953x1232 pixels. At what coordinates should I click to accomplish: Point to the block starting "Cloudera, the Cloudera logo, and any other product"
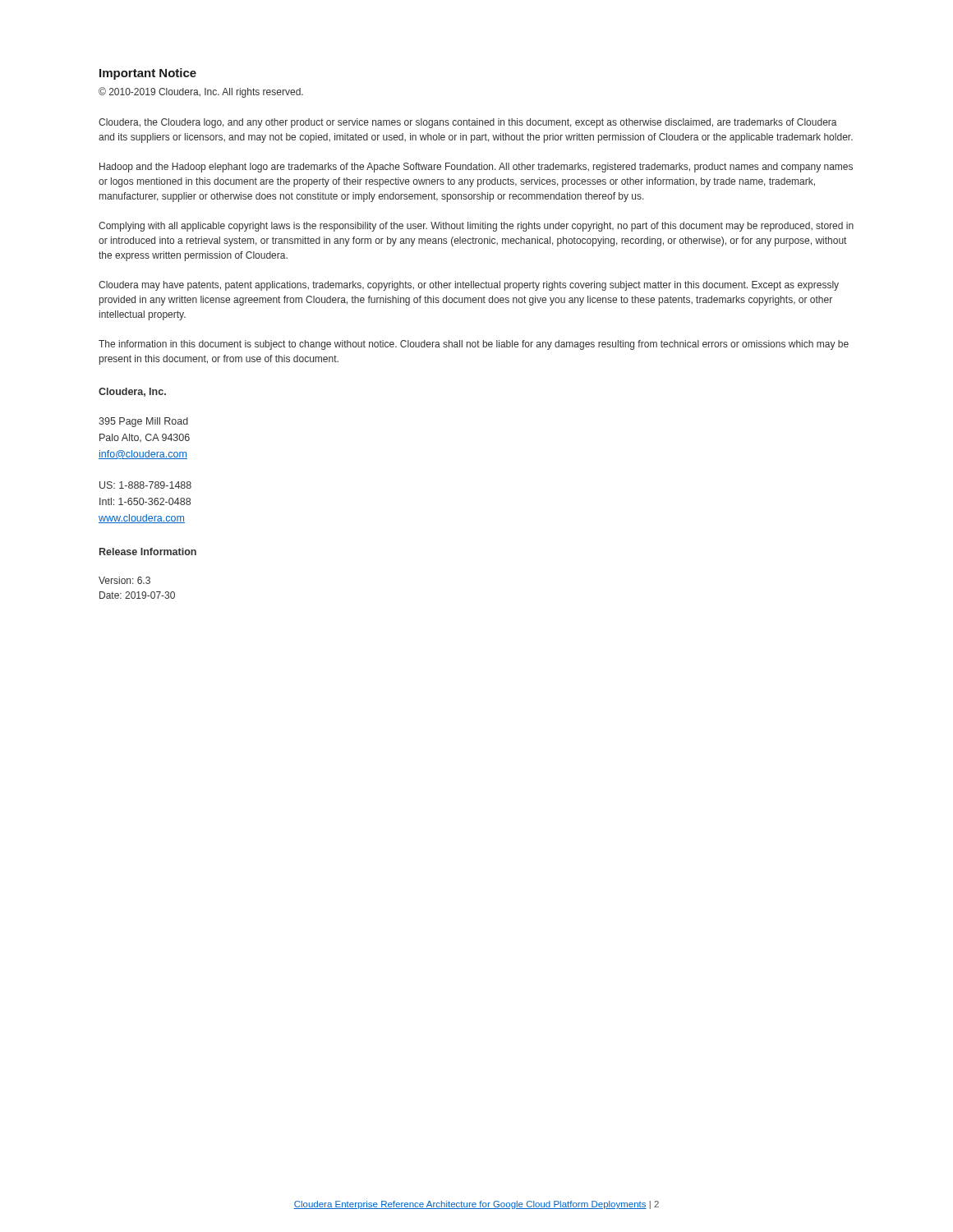tap(476, 129)
